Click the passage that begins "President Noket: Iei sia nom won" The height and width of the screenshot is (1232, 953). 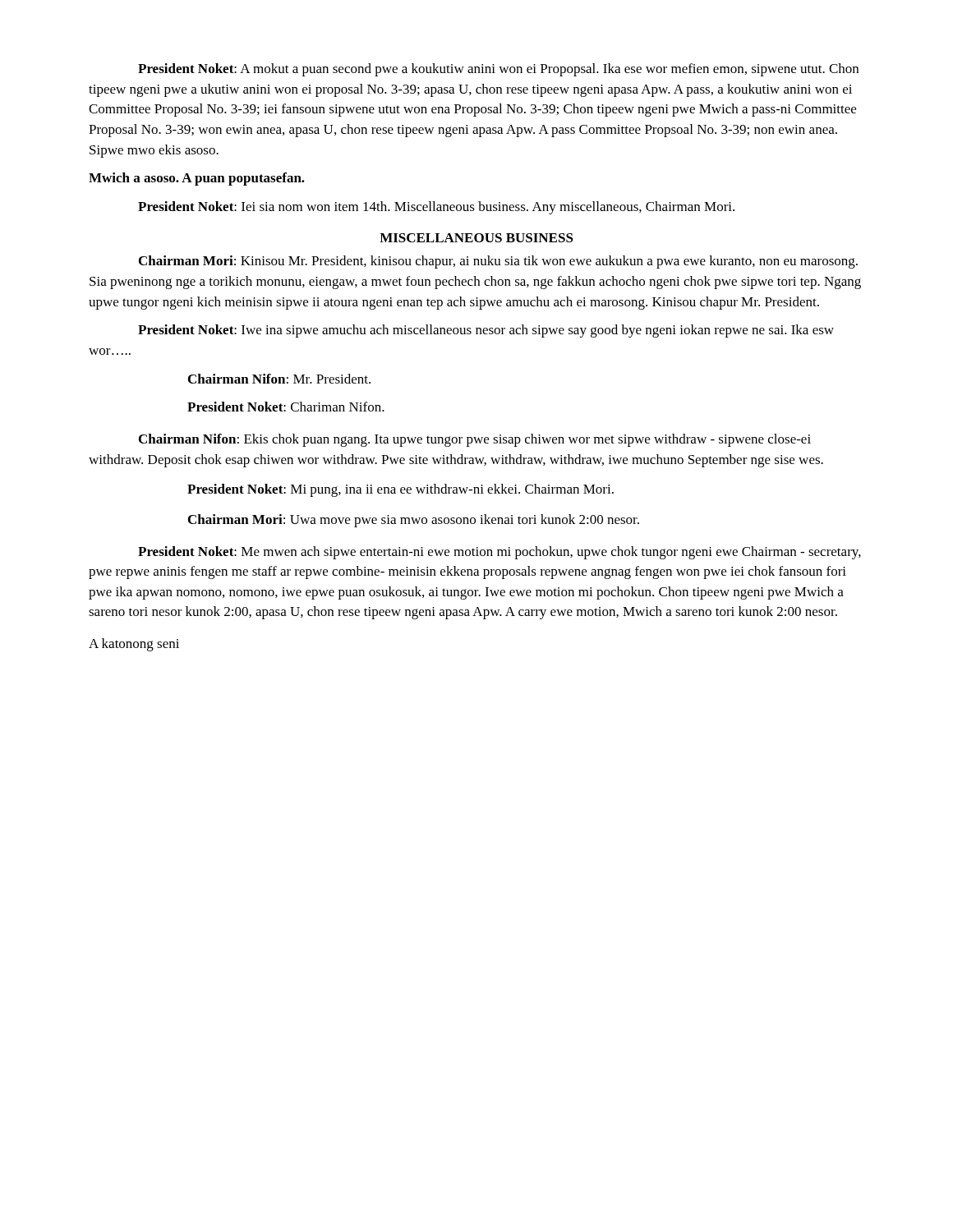(x=476, y=207)
